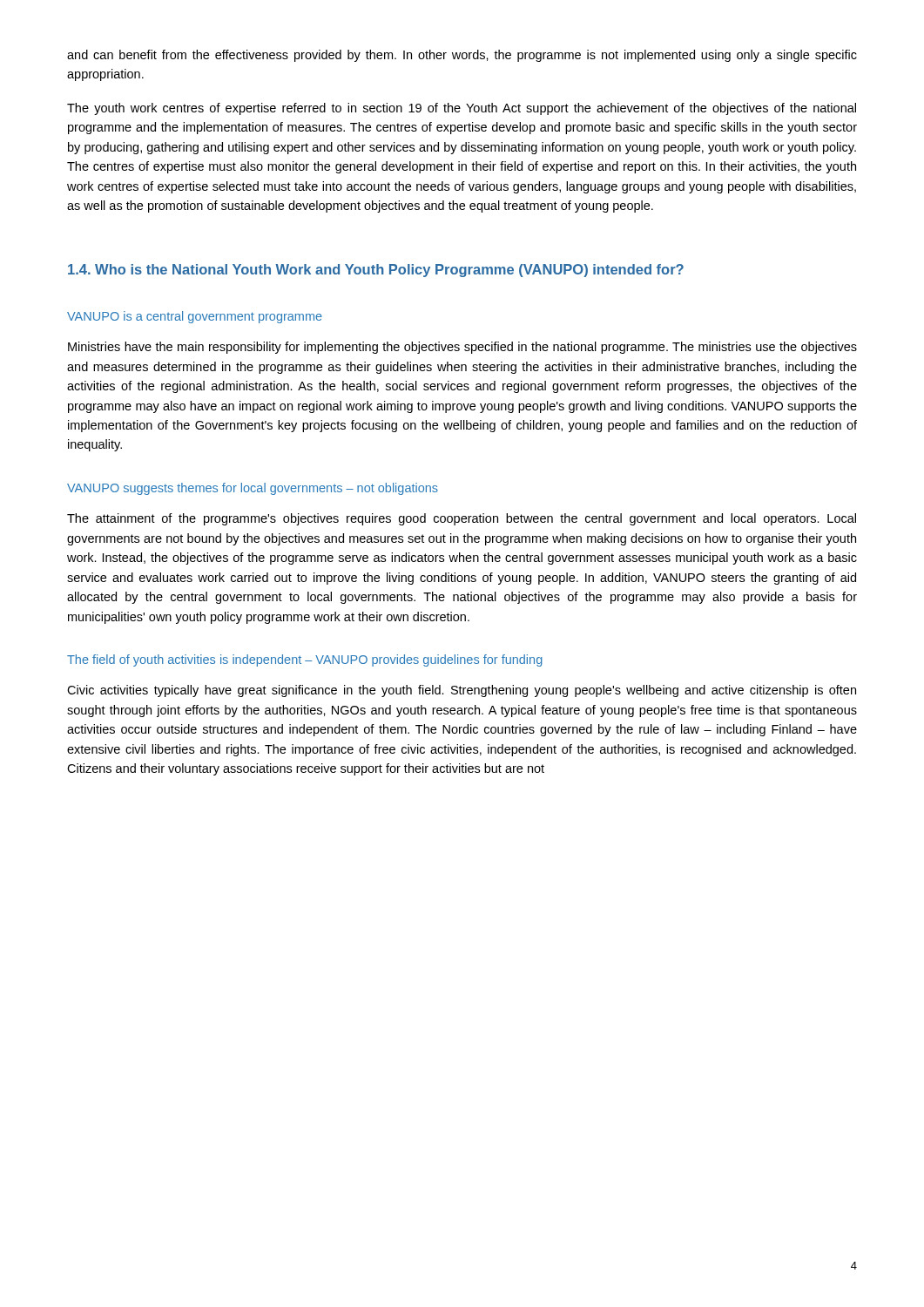This screenshot has height=1307, width=924.
Task: Select the text block containing "Civic activities typically have great significance in"
Action: point(462,730)
